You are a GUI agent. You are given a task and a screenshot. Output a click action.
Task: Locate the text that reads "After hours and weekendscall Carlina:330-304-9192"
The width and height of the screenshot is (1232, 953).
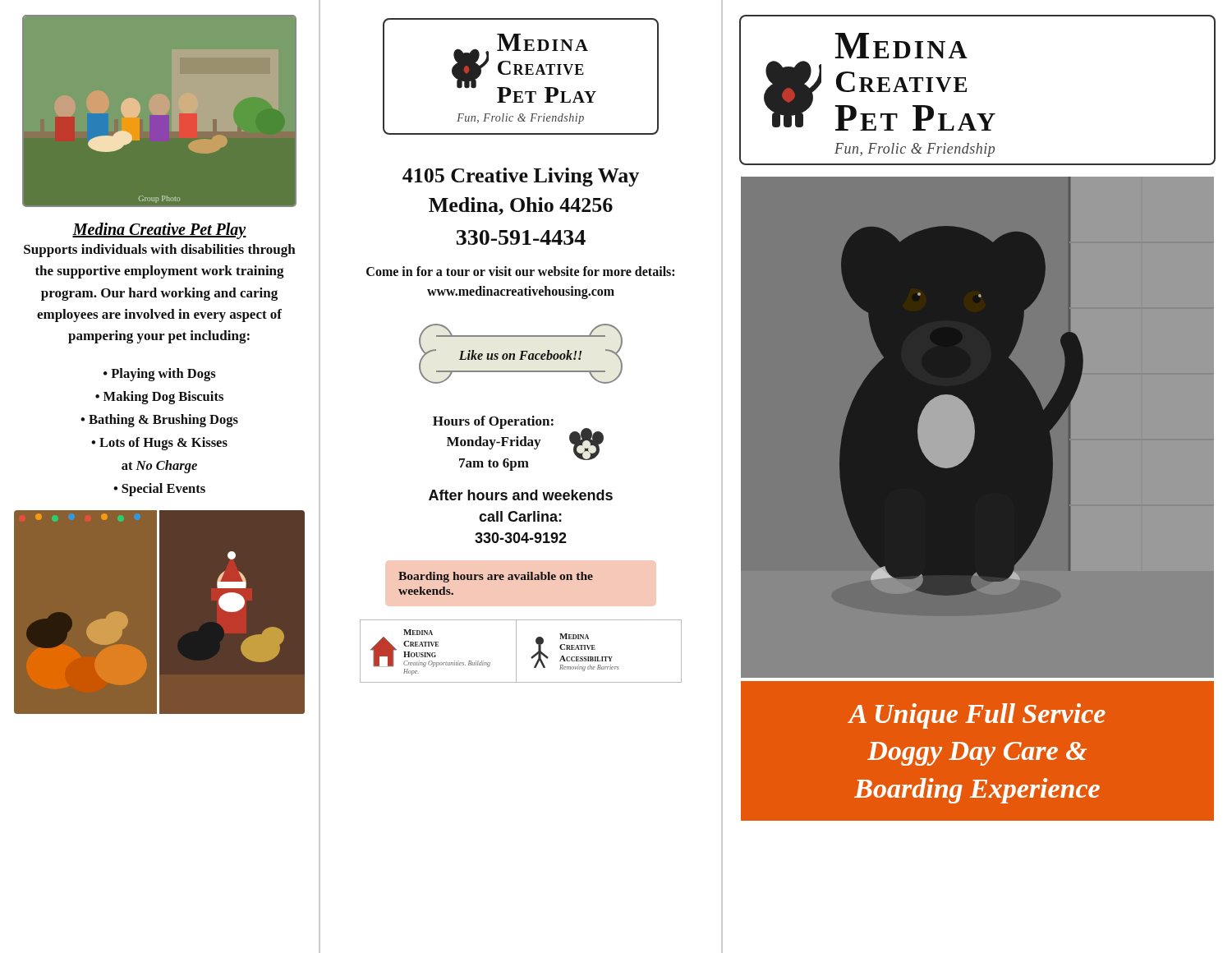point(521,517)
